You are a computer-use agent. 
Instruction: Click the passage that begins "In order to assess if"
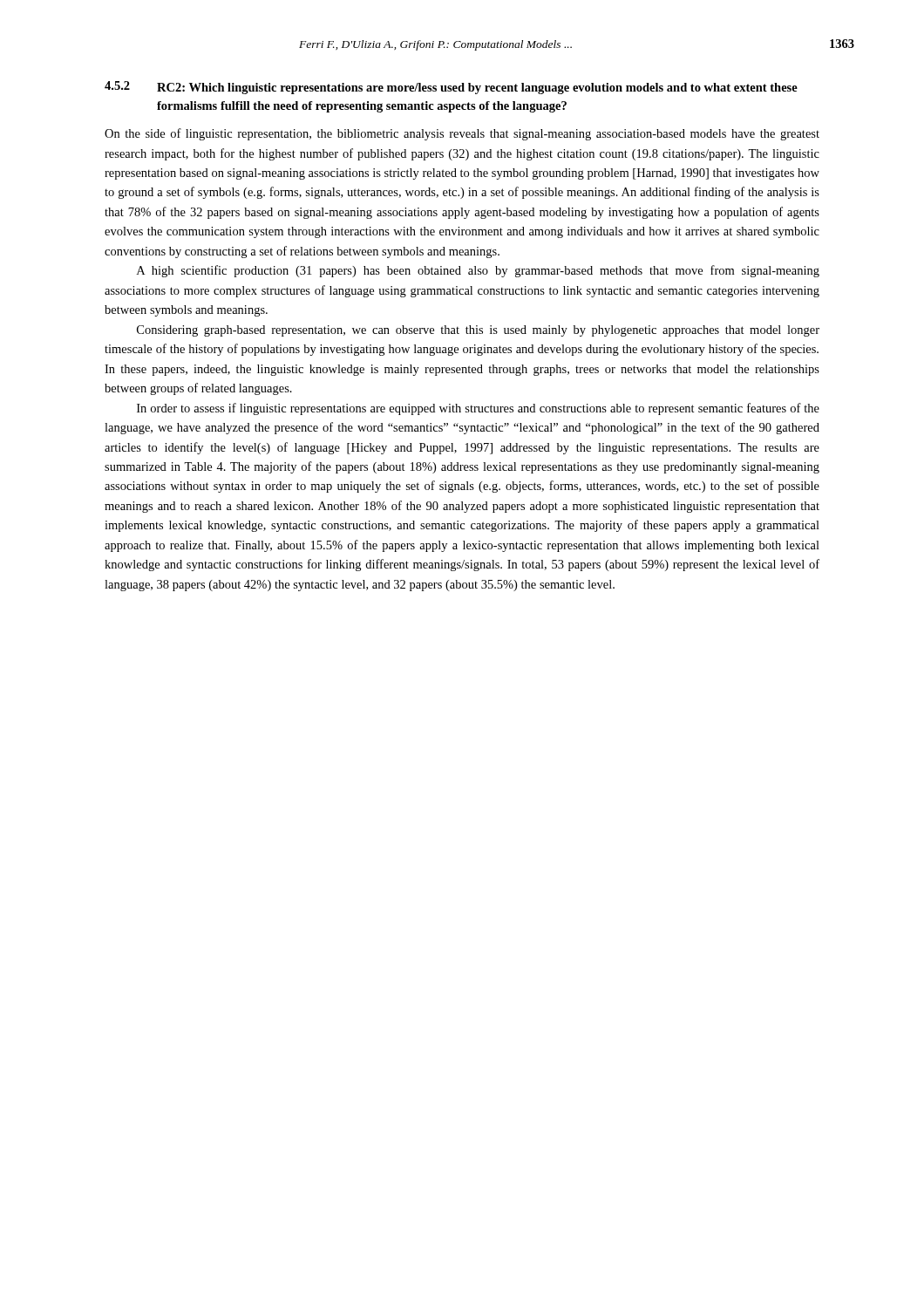(462, 496)
